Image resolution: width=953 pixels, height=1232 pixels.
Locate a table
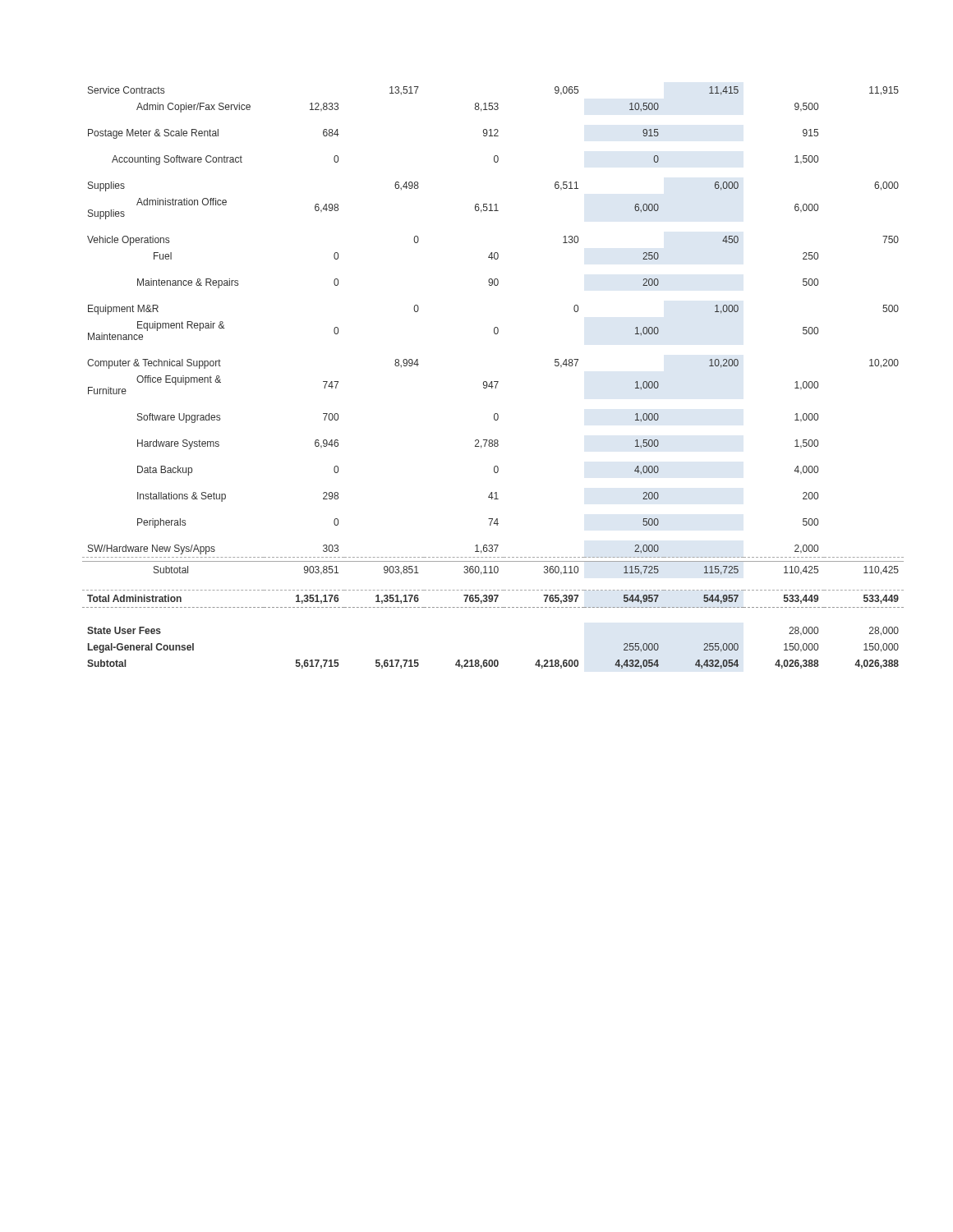click(493, 377)
